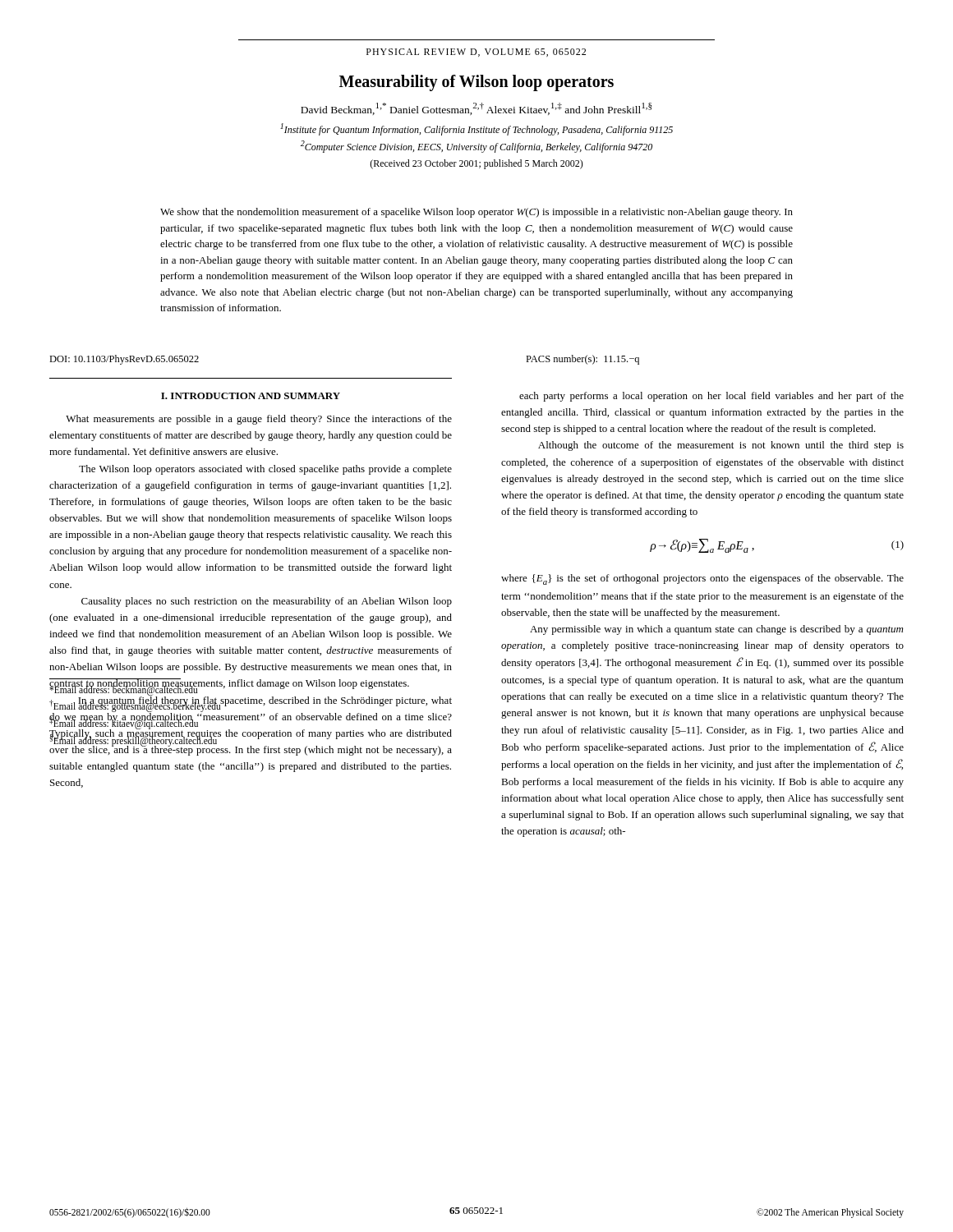Locate the block of text that opens with "David Beckman,1,* Daniel Gottesman,2,† Alexei Kitaev,1,‡"
The image size is (953, 1232).
pyautogui.click(x=476, y=135)
